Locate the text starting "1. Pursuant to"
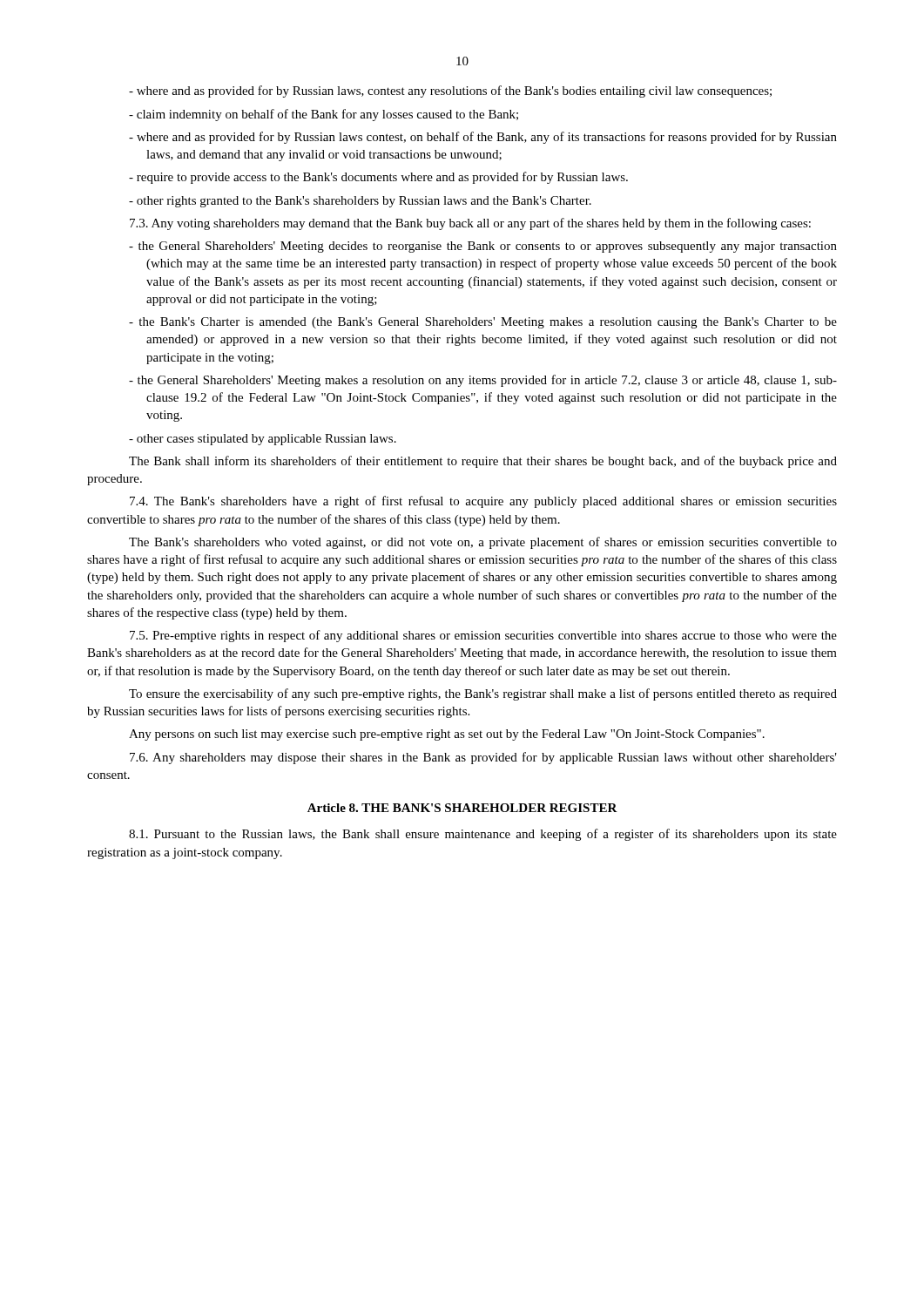This screenshot has height=1307, width=924. pyautogui.click(x=462, y=843)
